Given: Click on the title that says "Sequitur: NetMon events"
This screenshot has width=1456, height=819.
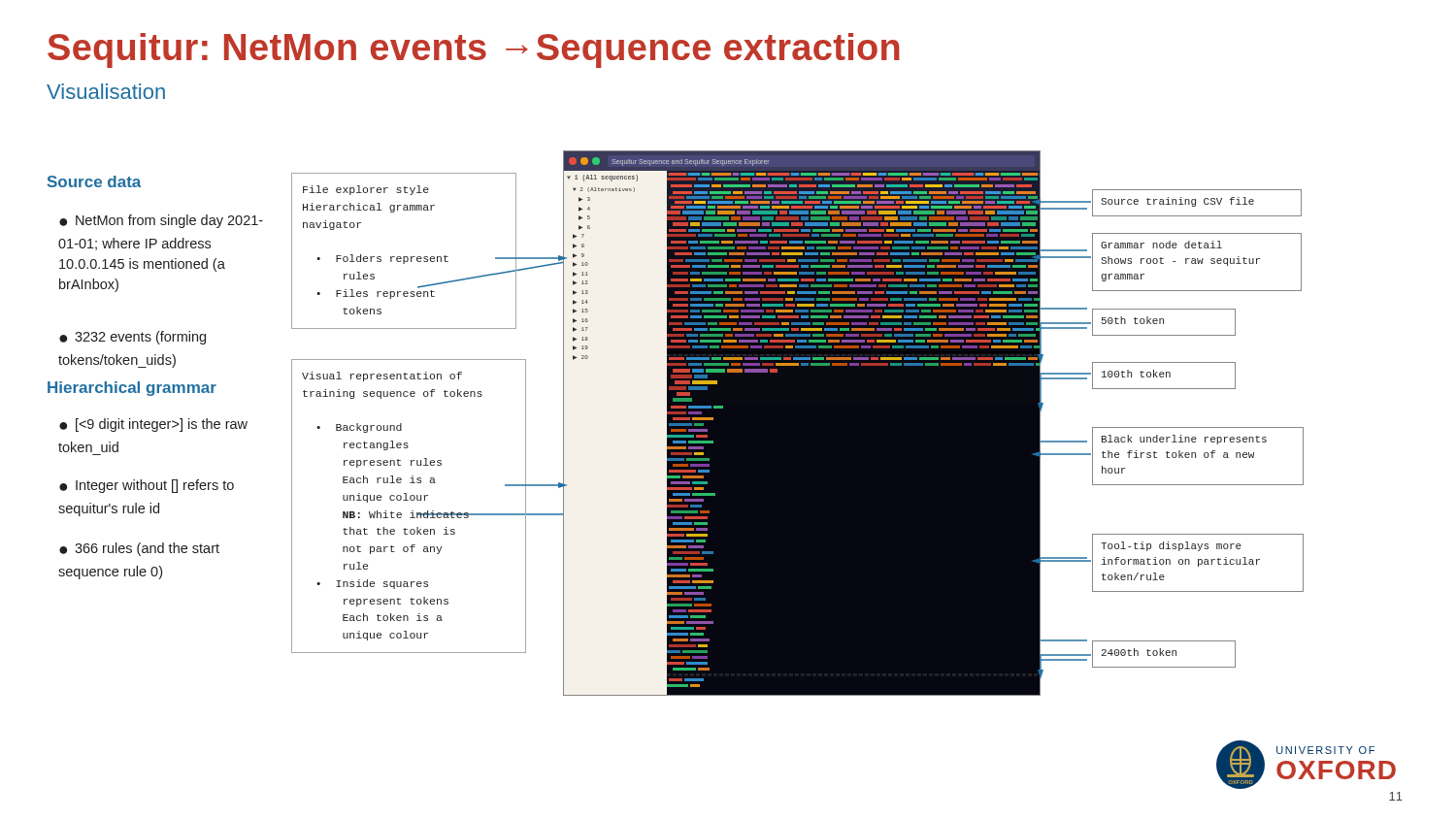Looking at the screenshot, I should pos(474,48).
